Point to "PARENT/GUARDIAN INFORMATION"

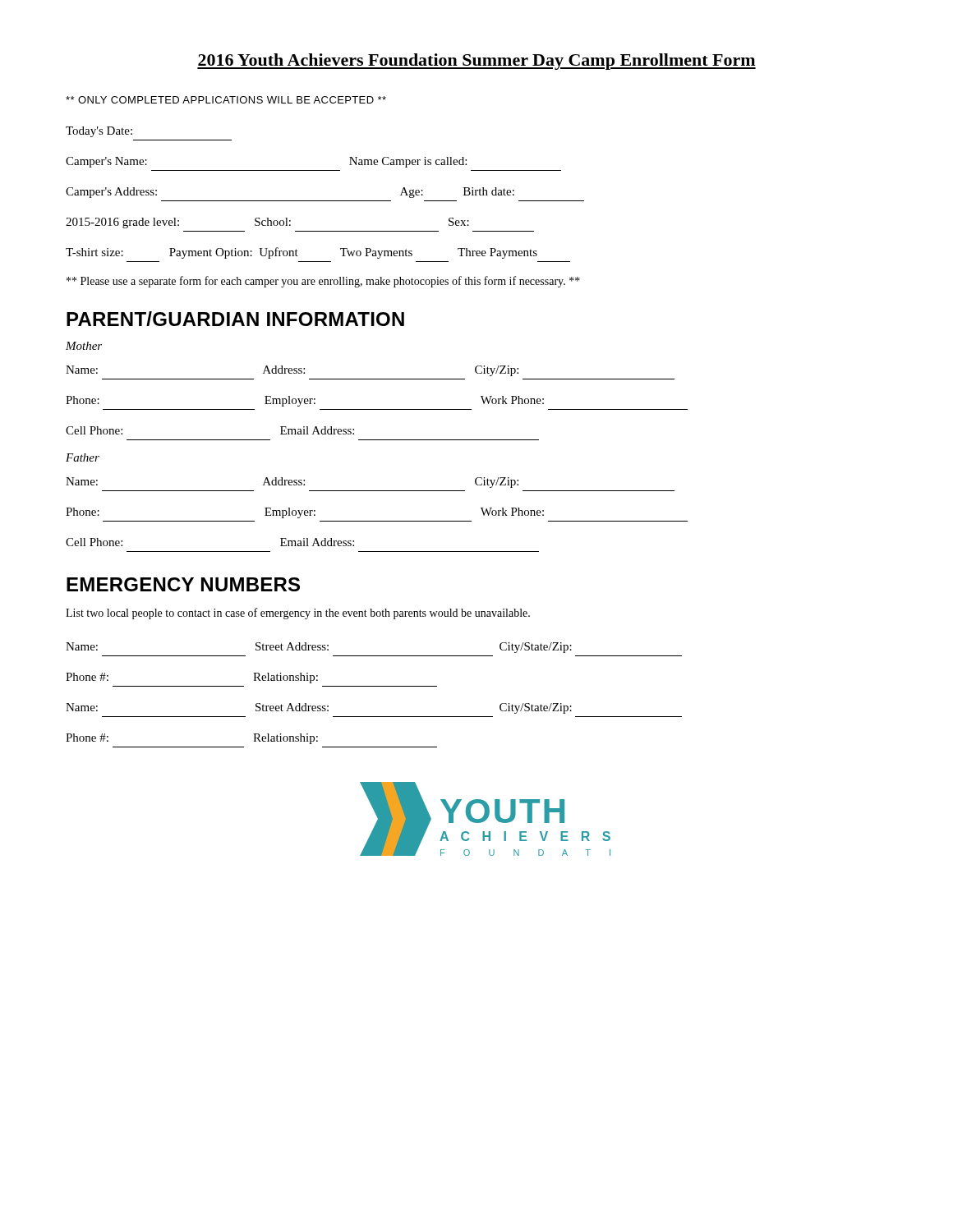tap(236, 319)
